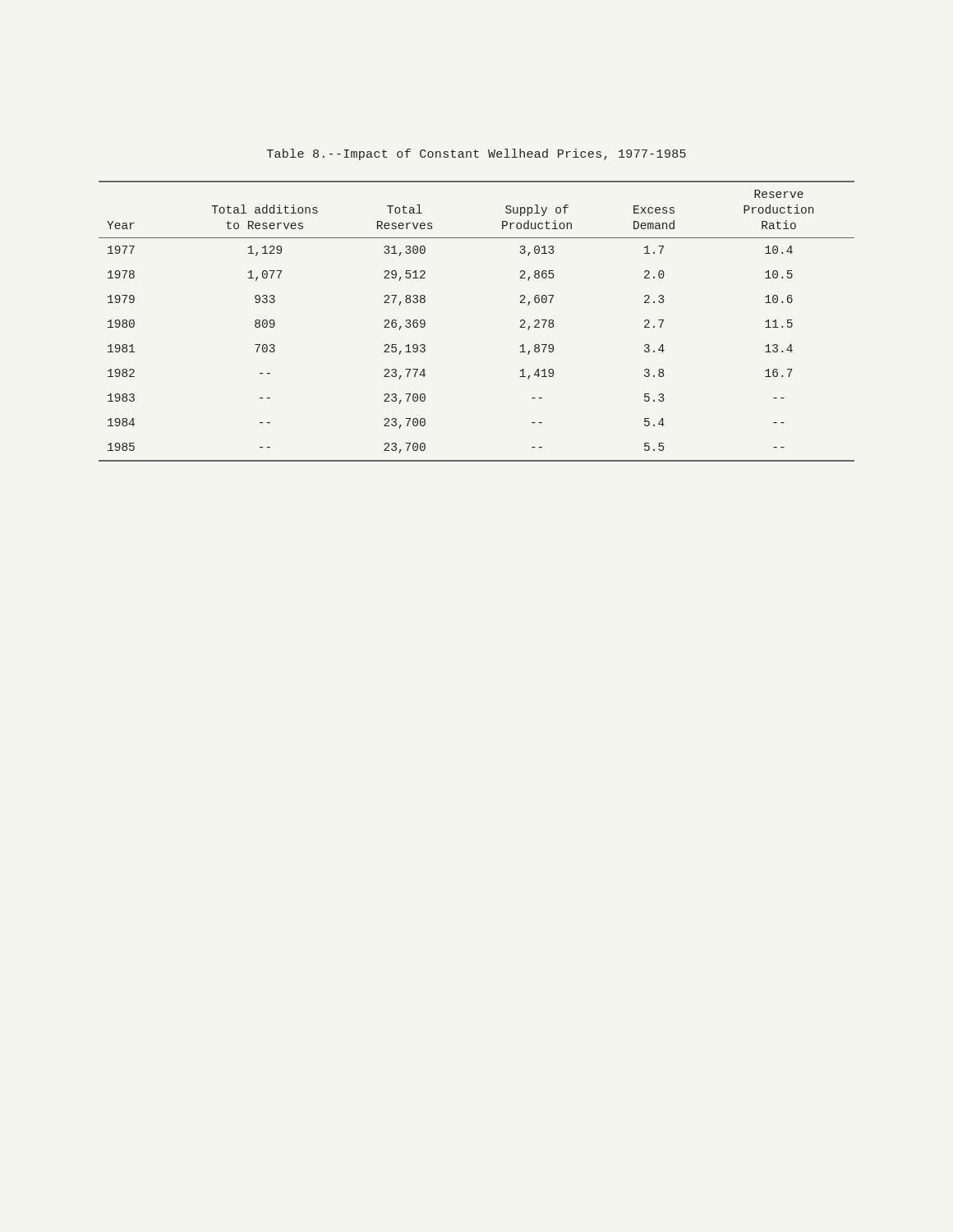The height and width of the screenshot is (1232, 953).
Task: Select a table
Action: 476,321
